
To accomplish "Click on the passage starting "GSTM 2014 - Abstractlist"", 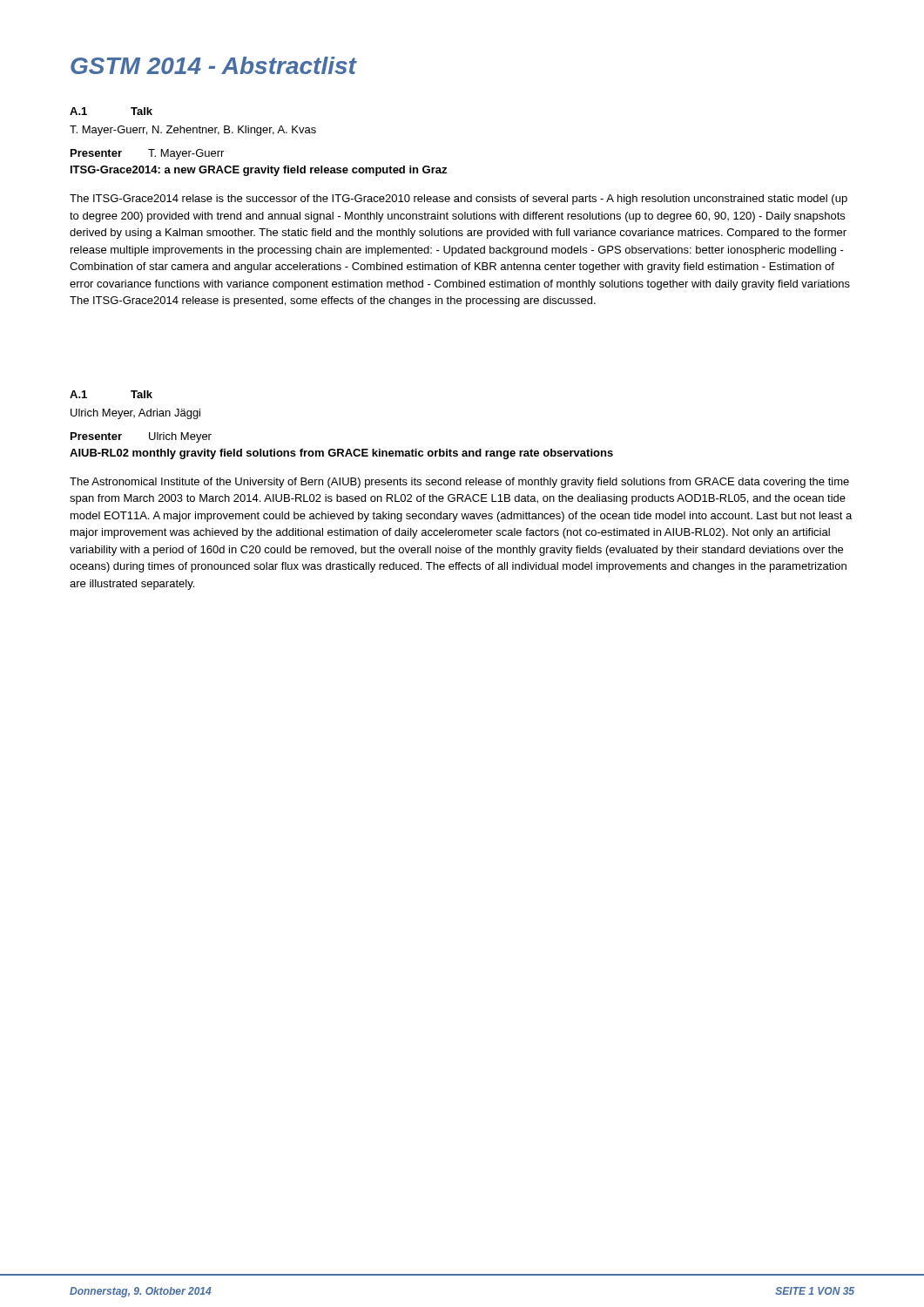I will pyautogui.click(x=213, y=66).
